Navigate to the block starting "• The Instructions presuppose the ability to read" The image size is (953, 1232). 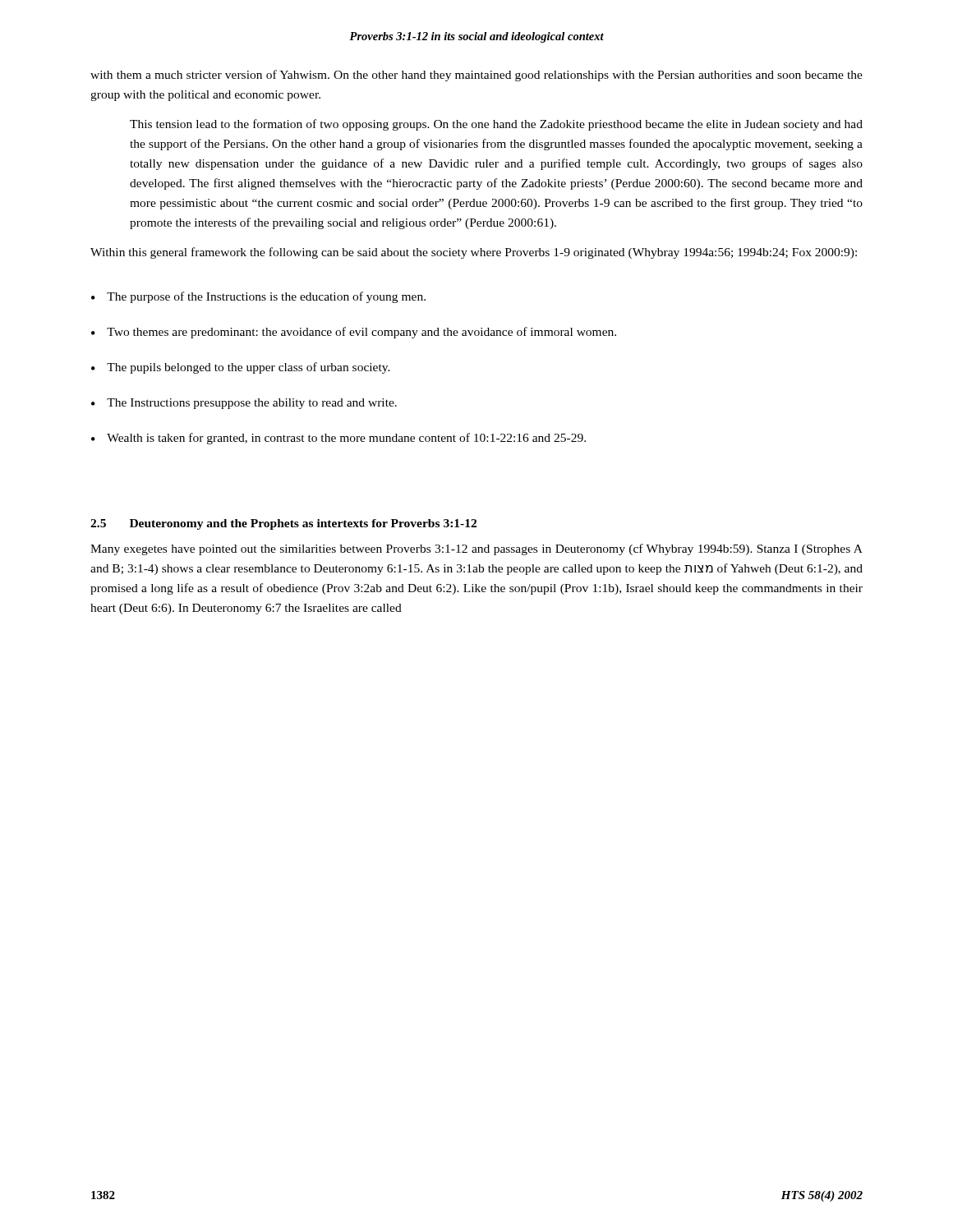point(244,404)
